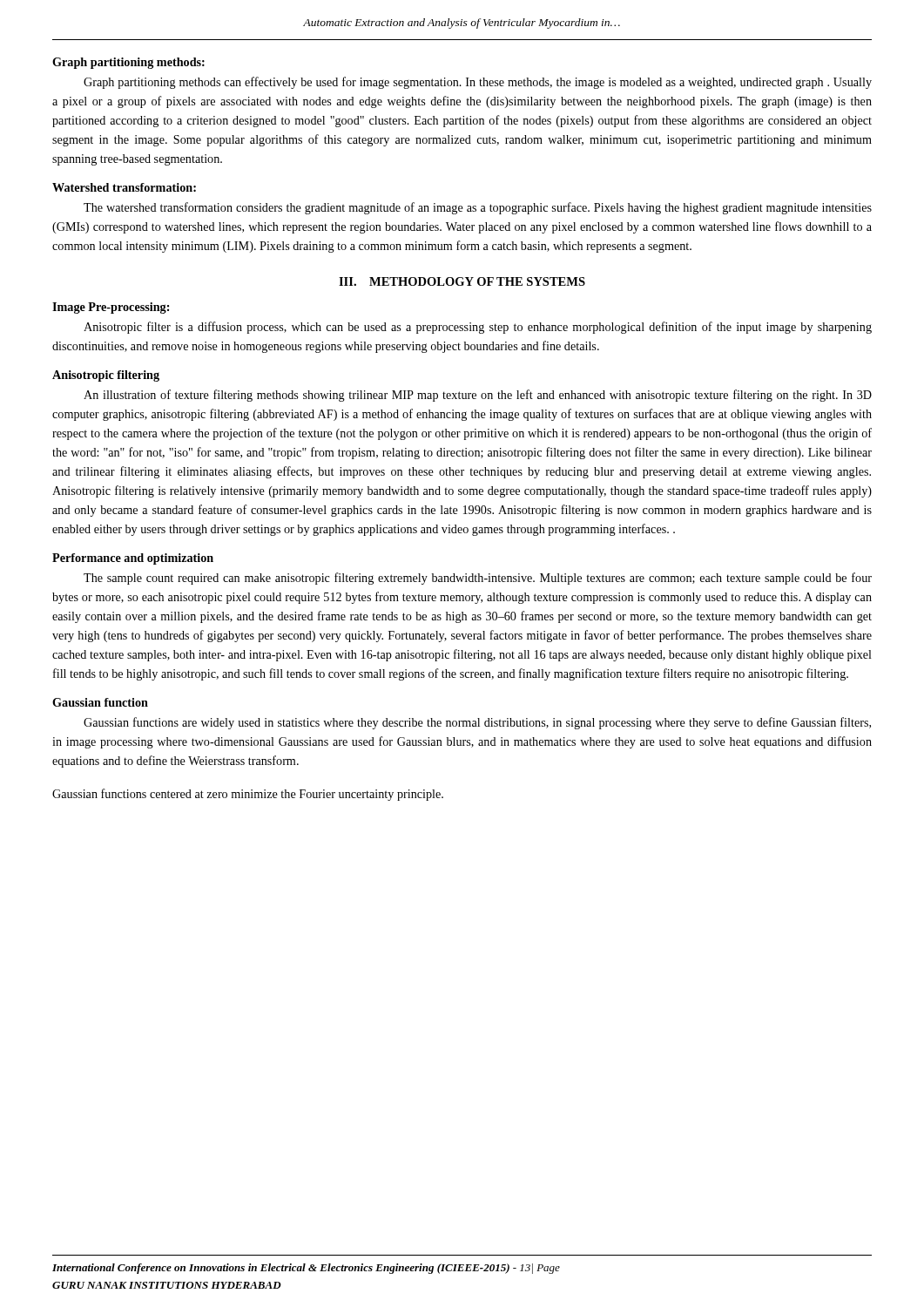The width and height of the screenshot is (924, 1307).
Task: Select the text starting "Performance and optimization"
Action: pos(133,558)
